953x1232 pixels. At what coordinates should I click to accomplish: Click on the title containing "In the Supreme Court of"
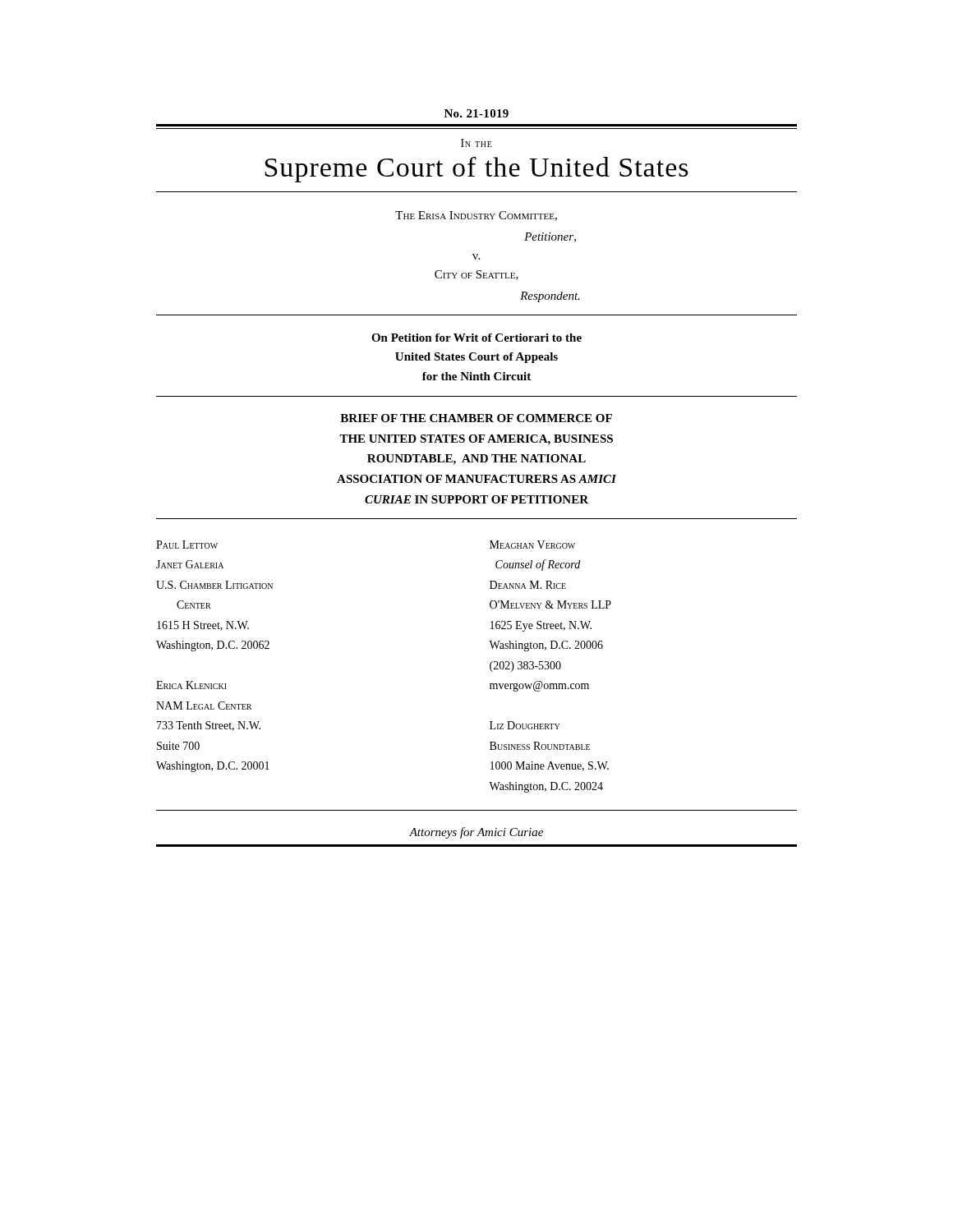(476, 160)
